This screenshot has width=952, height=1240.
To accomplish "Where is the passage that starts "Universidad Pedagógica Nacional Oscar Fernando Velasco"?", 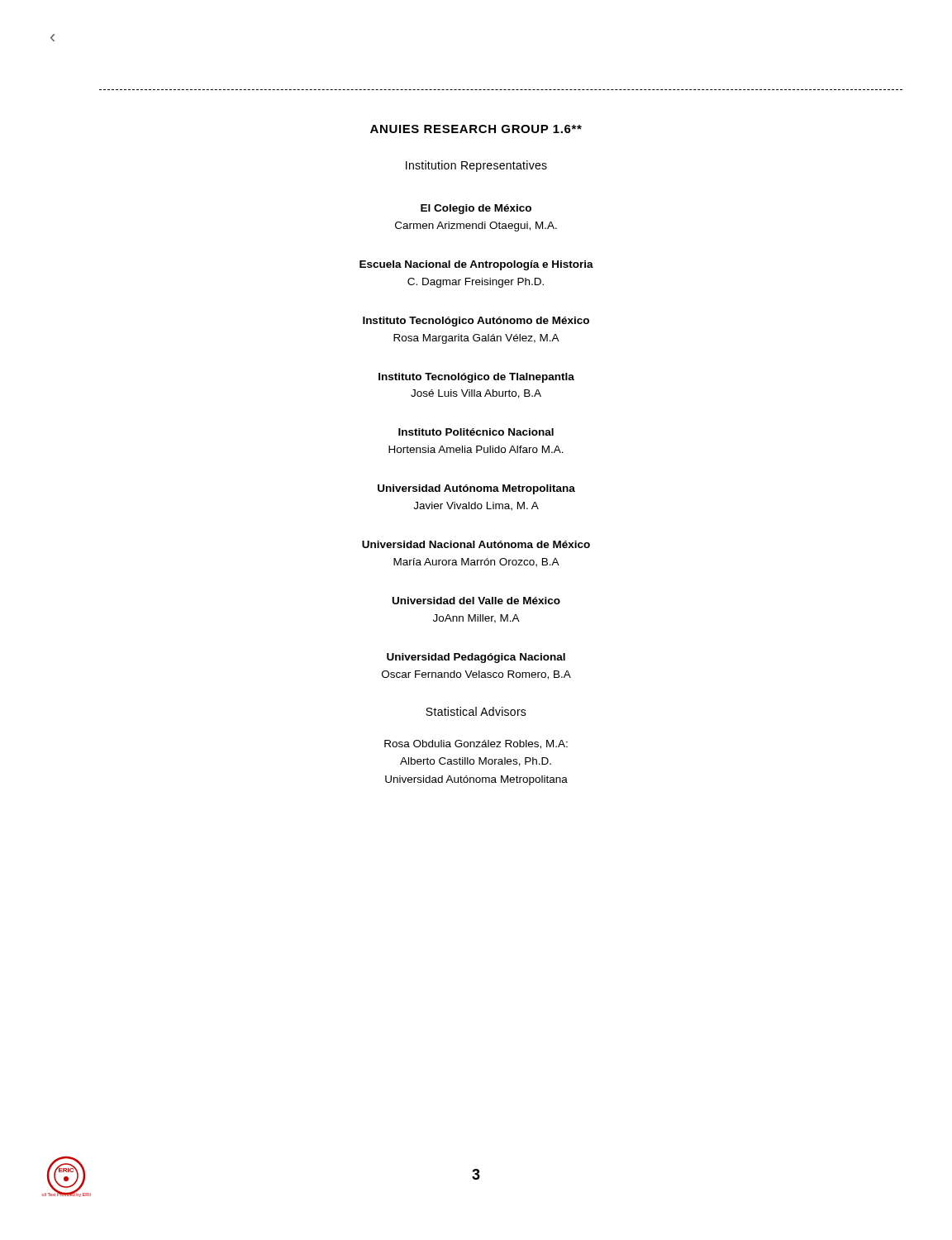I will tap(476, 666).
